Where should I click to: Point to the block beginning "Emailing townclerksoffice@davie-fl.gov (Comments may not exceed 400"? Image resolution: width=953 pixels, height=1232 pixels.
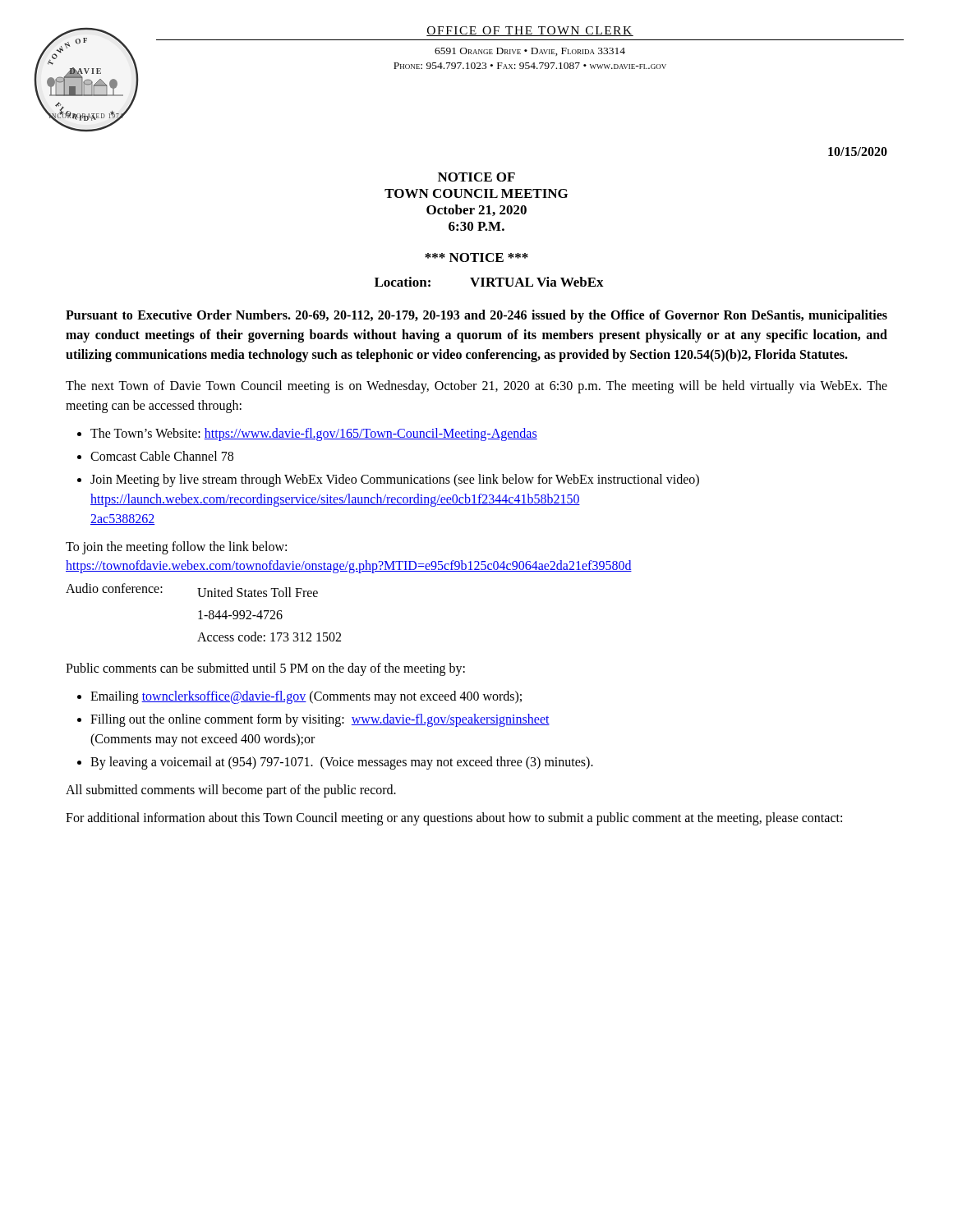(307, 696)
